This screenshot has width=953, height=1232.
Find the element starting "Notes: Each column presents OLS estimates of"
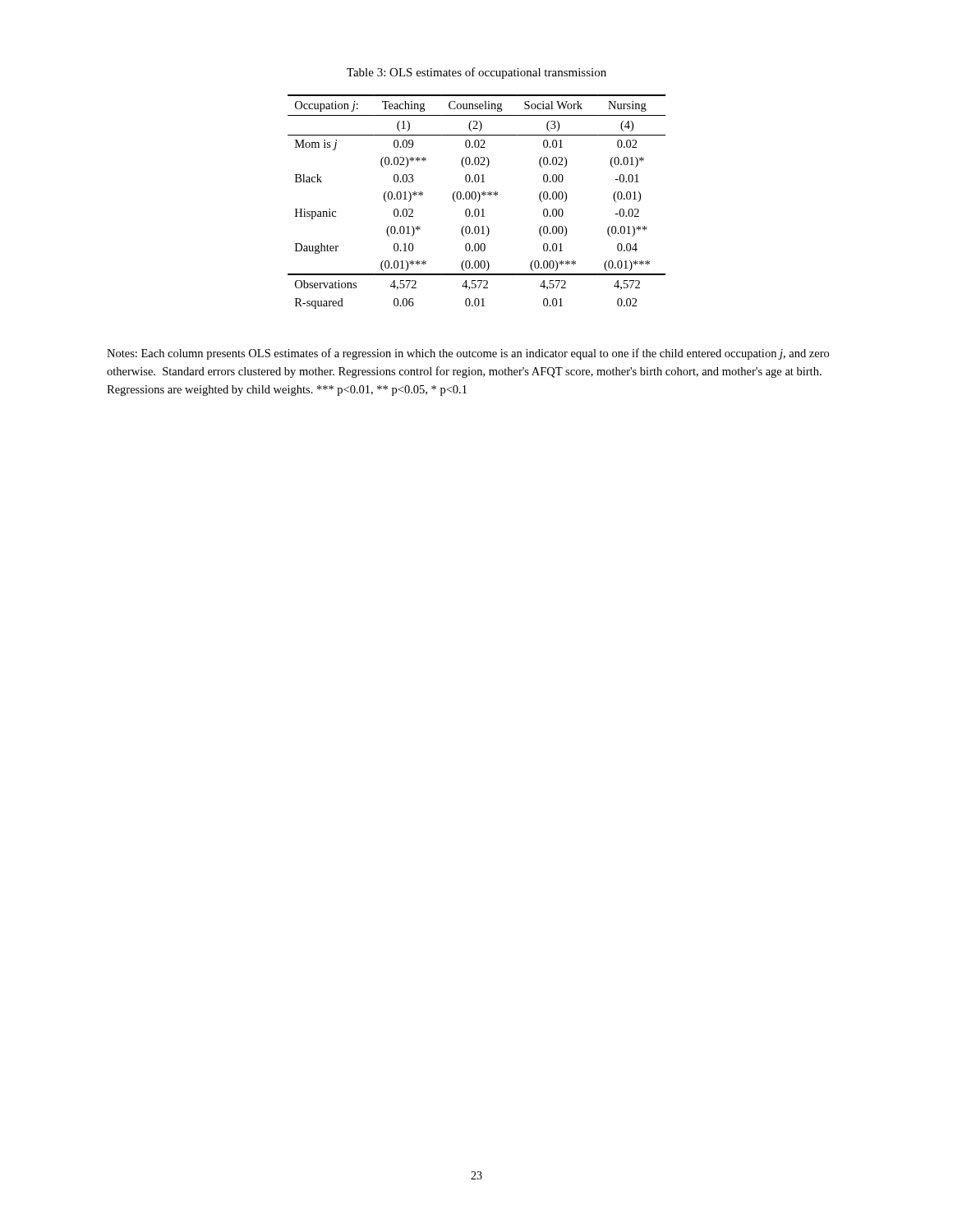click(468, 371)
